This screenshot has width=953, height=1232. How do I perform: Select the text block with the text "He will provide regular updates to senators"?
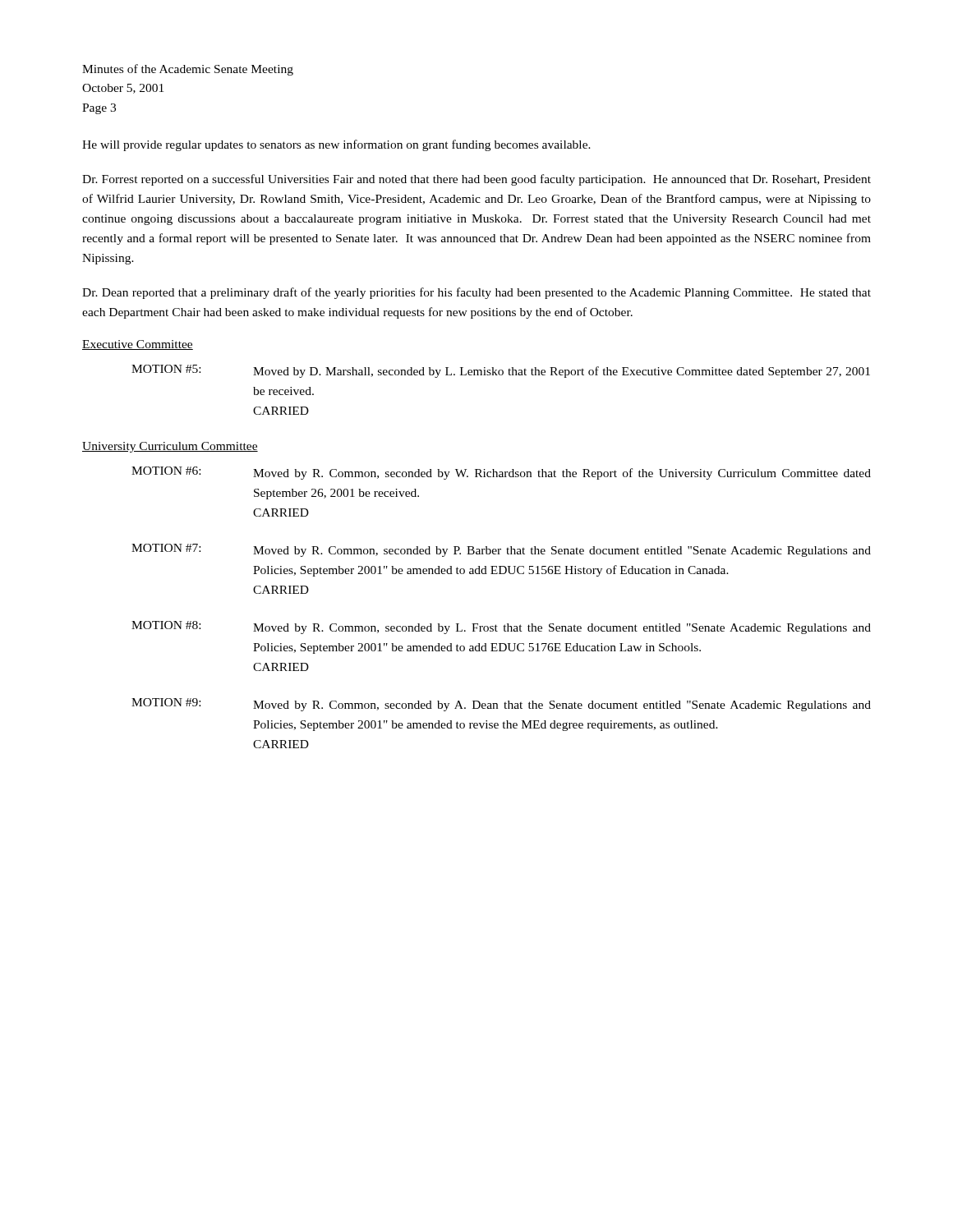click(x=337, y=144)
